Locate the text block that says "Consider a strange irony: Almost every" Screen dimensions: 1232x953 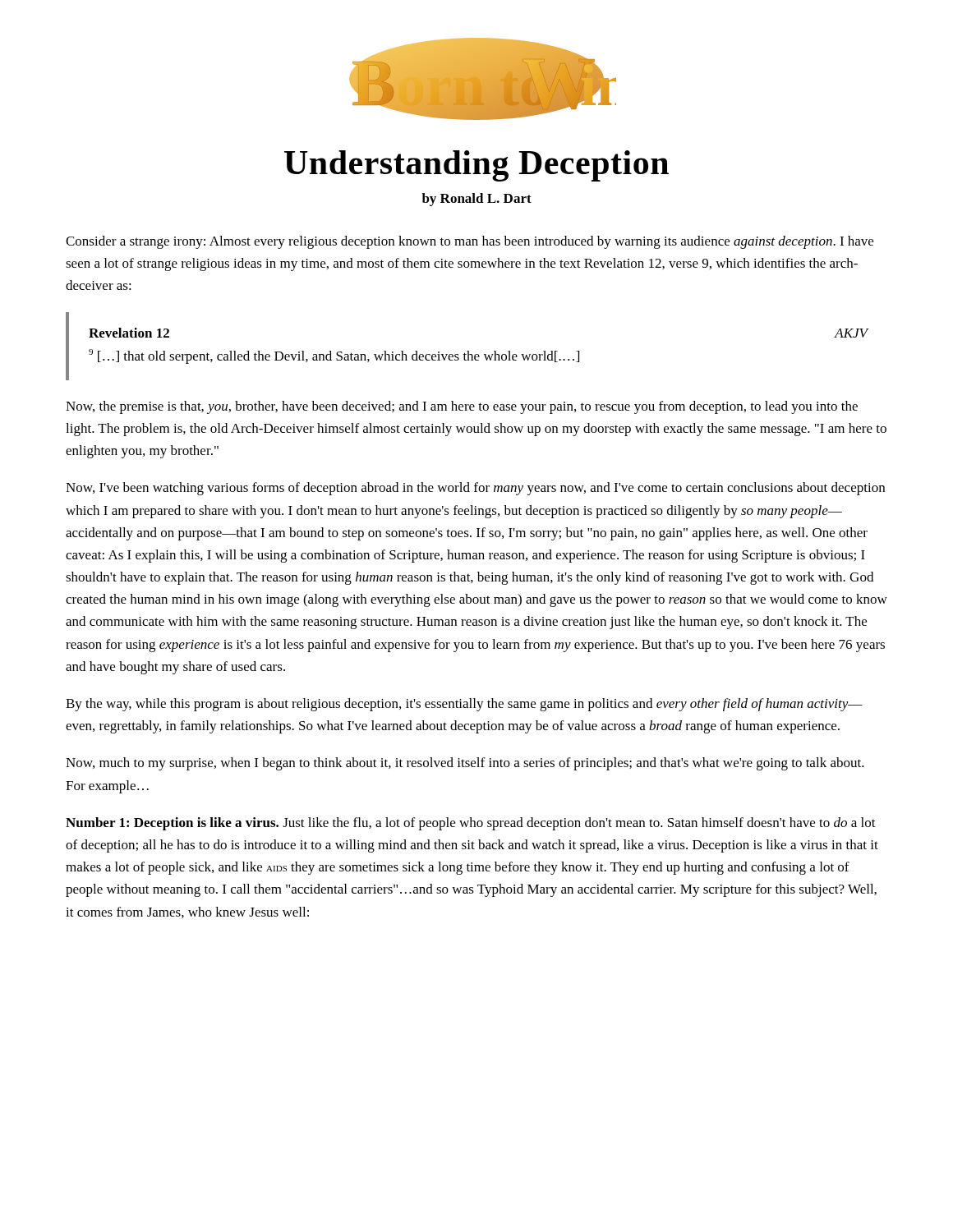pos(470,263)
